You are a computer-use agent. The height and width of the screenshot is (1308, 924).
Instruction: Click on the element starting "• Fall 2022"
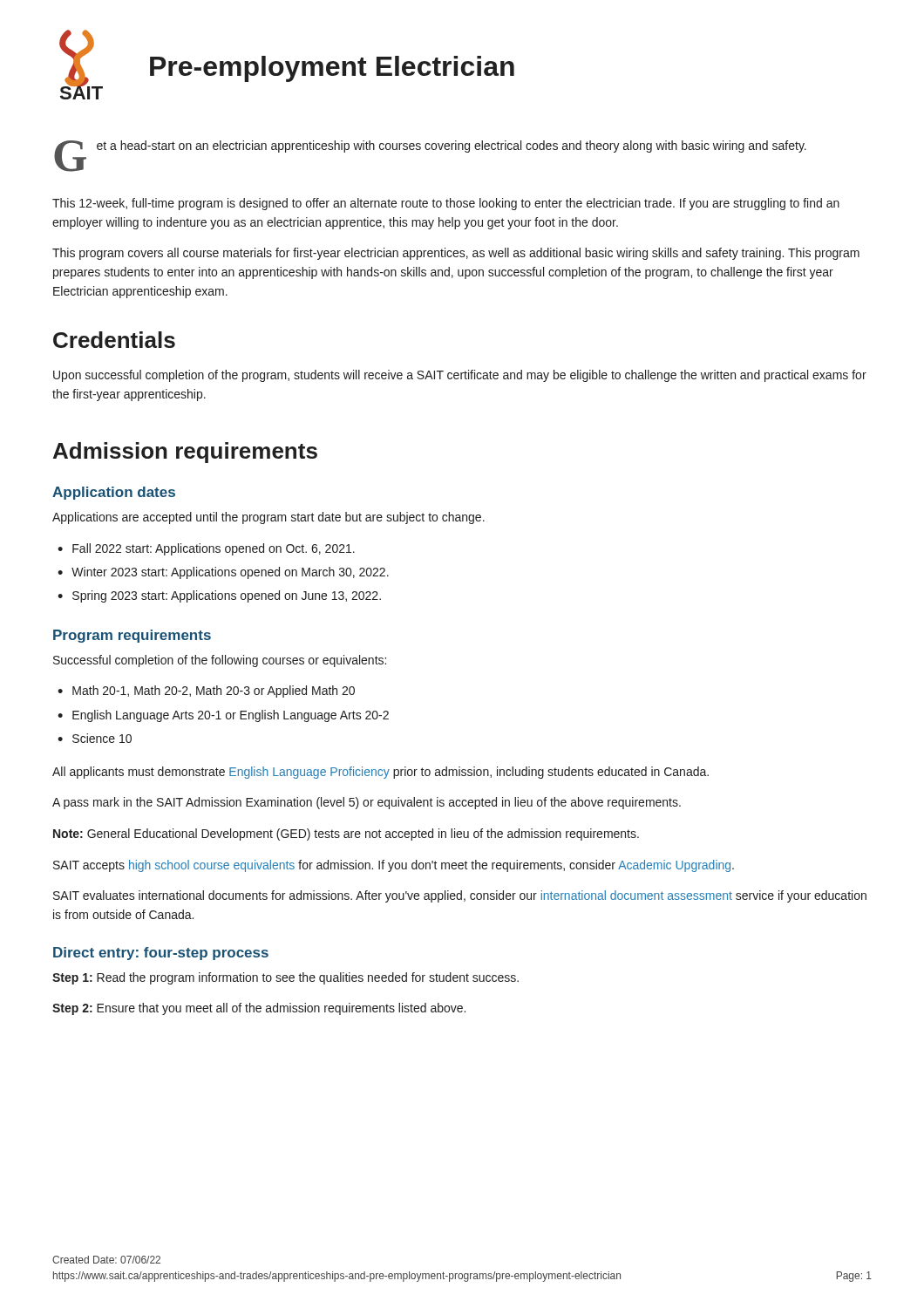coord(206,549)
